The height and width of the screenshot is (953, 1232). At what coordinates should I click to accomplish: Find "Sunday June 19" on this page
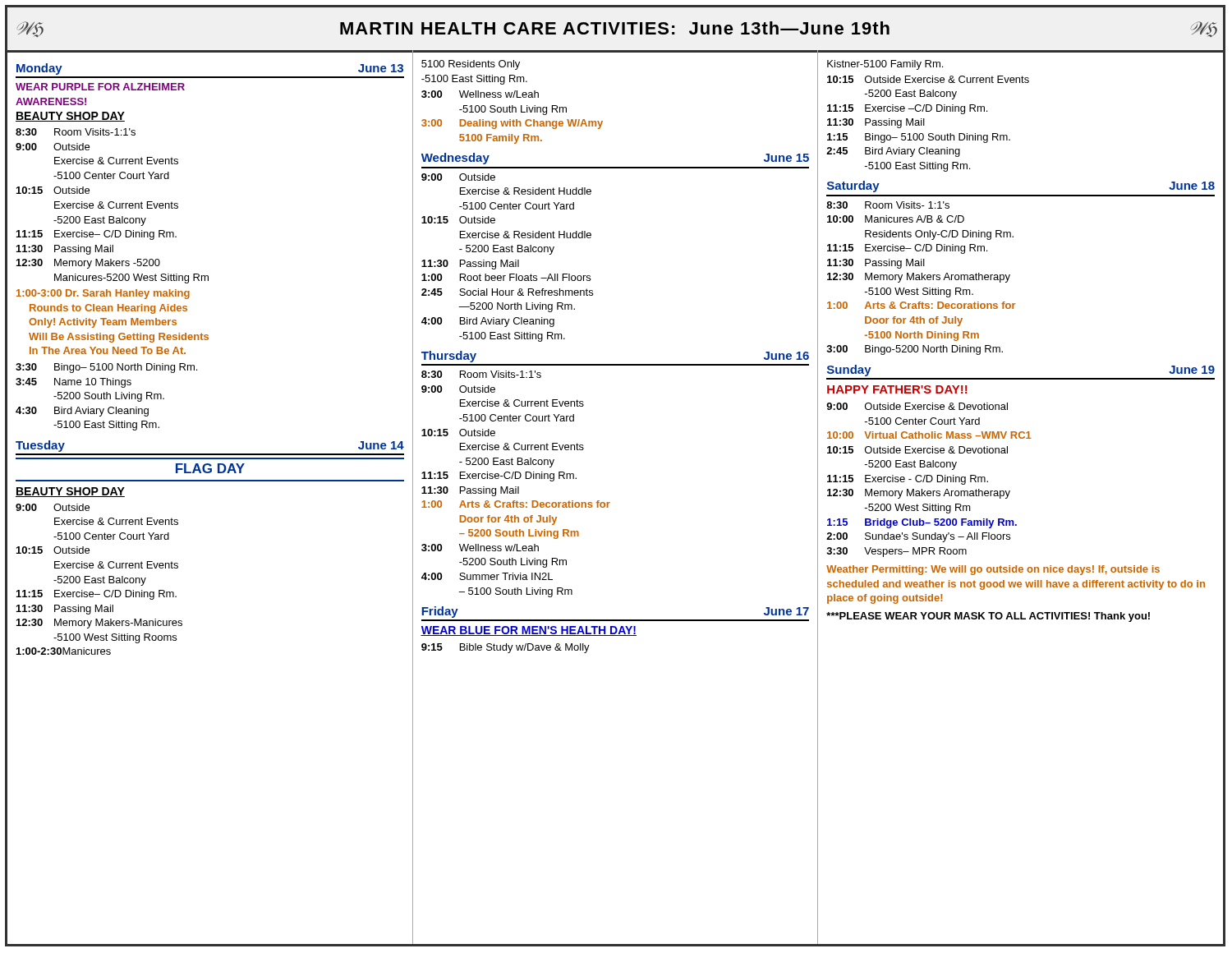1021,370
